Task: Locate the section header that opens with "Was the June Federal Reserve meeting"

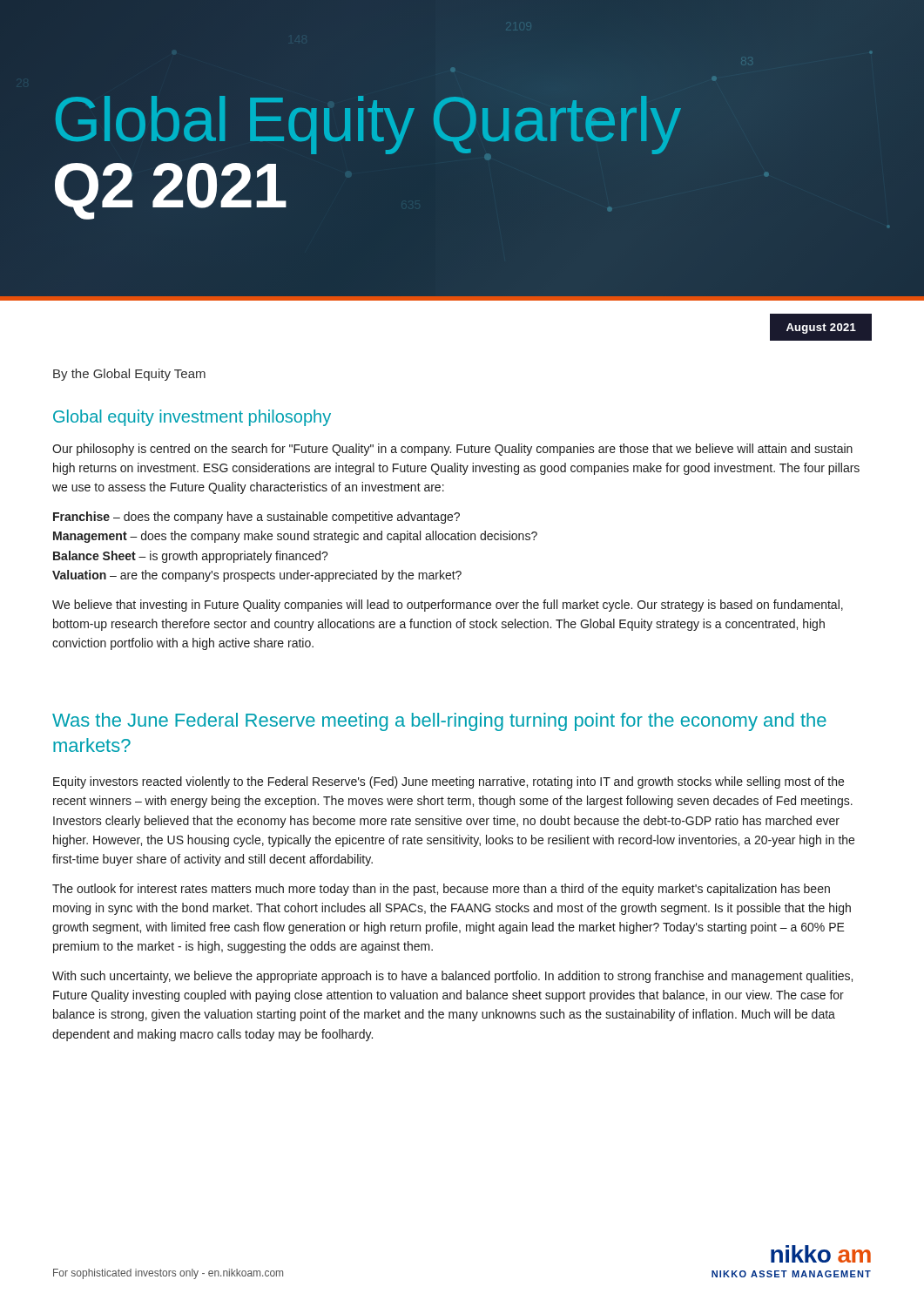Action: [x=440, y=733]
